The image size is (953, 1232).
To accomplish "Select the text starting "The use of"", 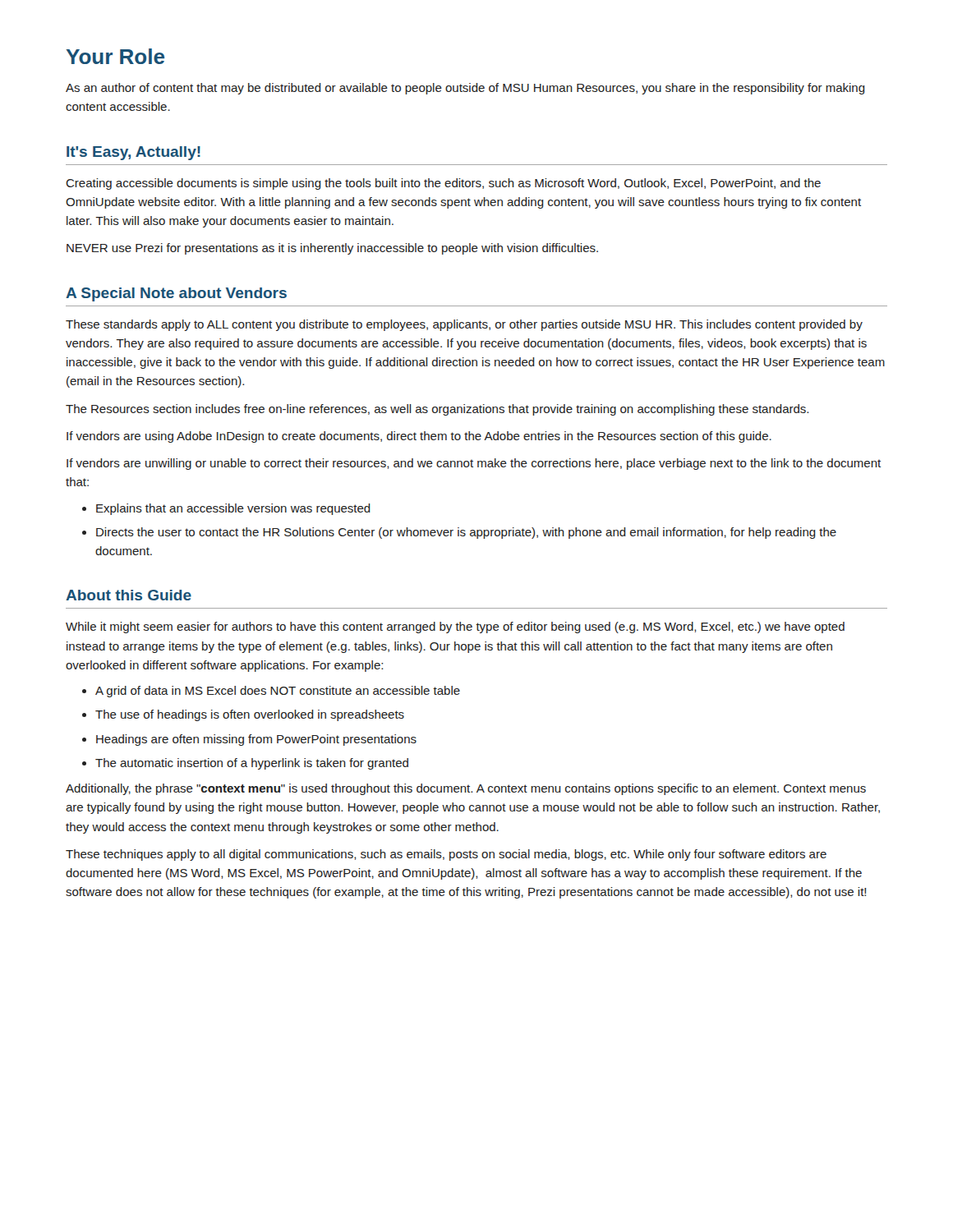I will tap(250, 715).
